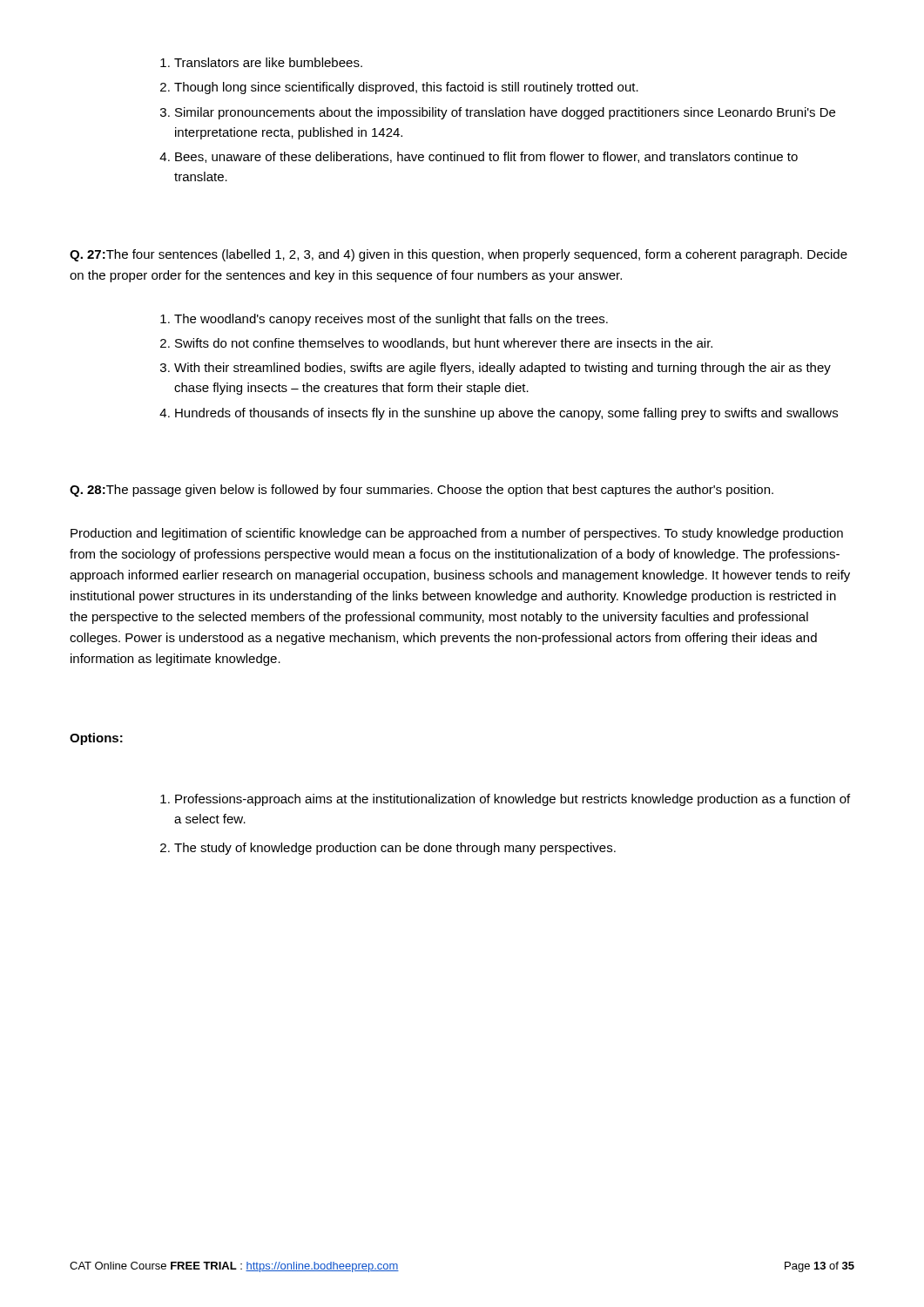This screenshot has height=1307, width=924.
Task: Find the text starting "Similar pronouncements about"
Action: click(506, 122)
